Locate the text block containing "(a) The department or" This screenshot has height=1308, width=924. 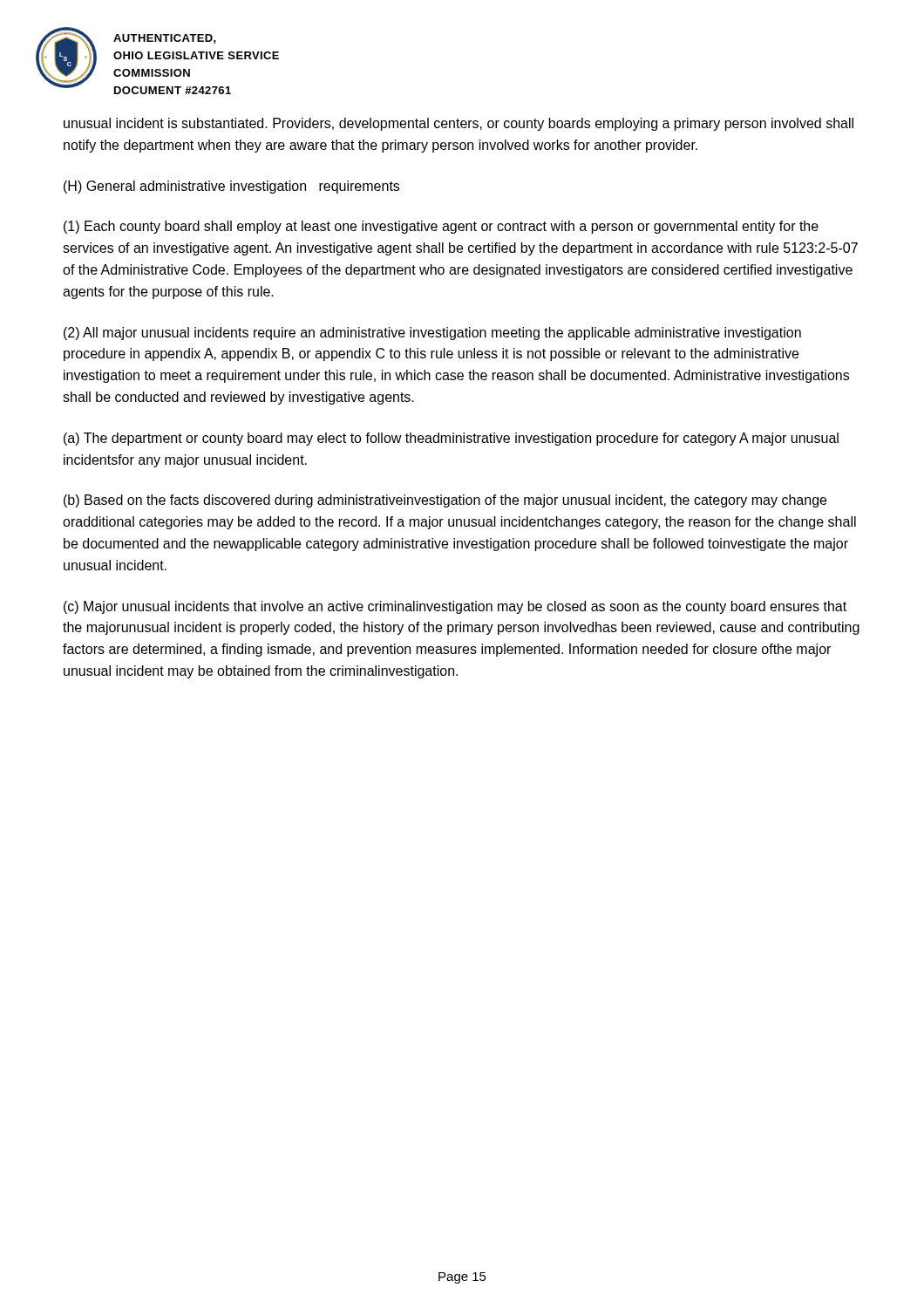coord(451,449)
